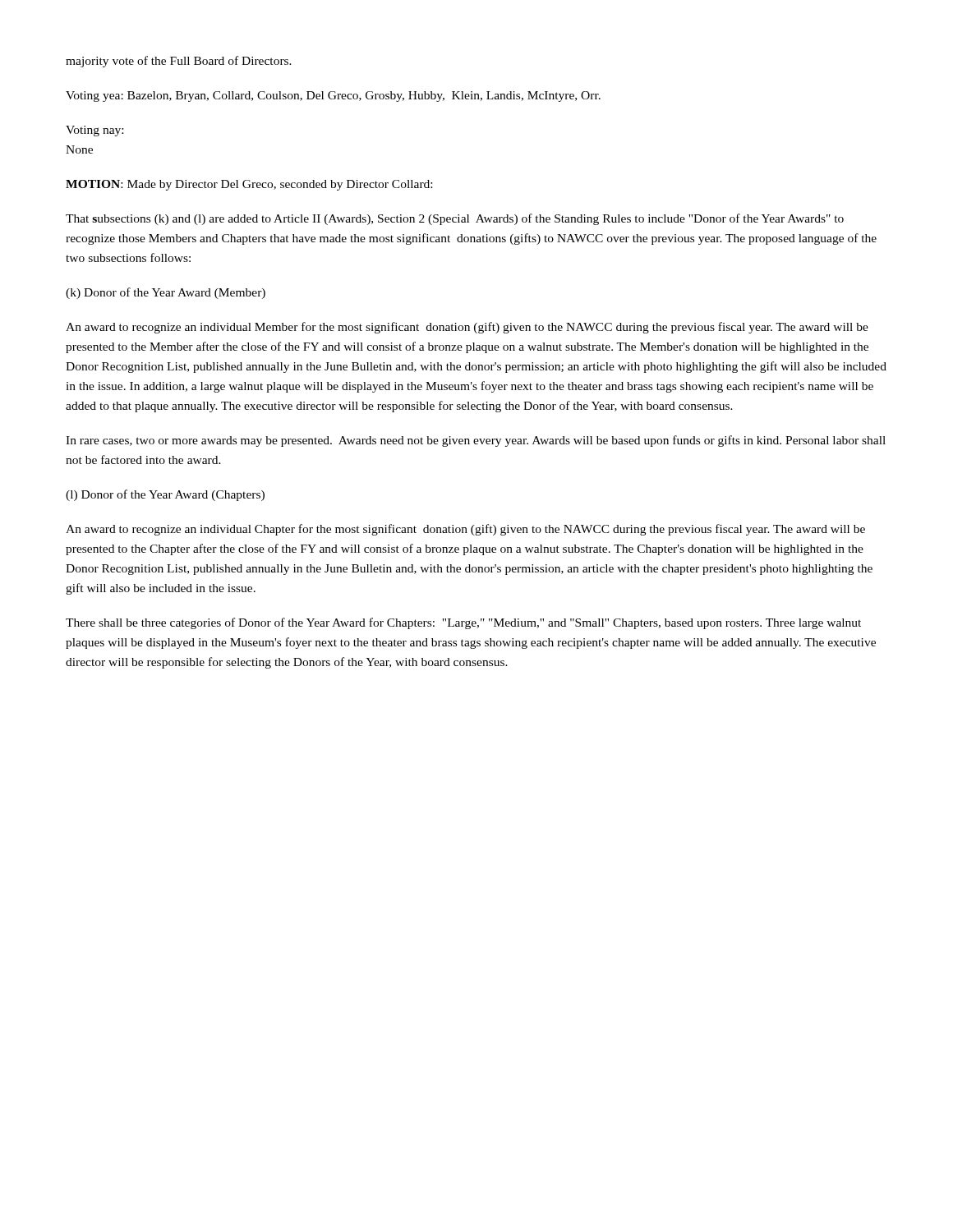Click on the passage starting "There shall be three categories of Donor of"
Viewport: 953px width, 1232px height.
pyautogui.click(x=471, y=642)
